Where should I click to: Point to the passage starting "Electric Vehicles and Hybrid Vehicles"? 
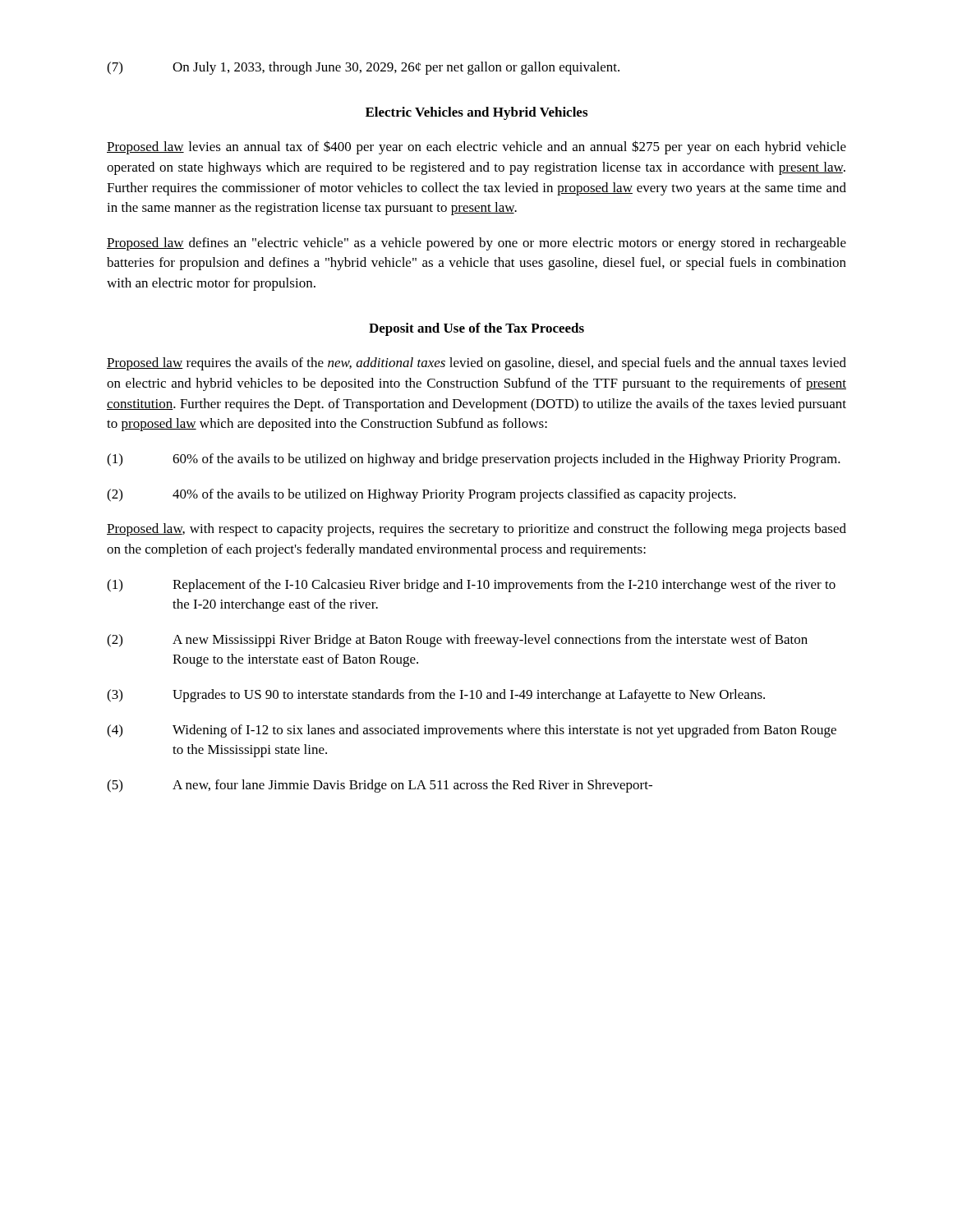pyautogui.click(x=476, y=112)
